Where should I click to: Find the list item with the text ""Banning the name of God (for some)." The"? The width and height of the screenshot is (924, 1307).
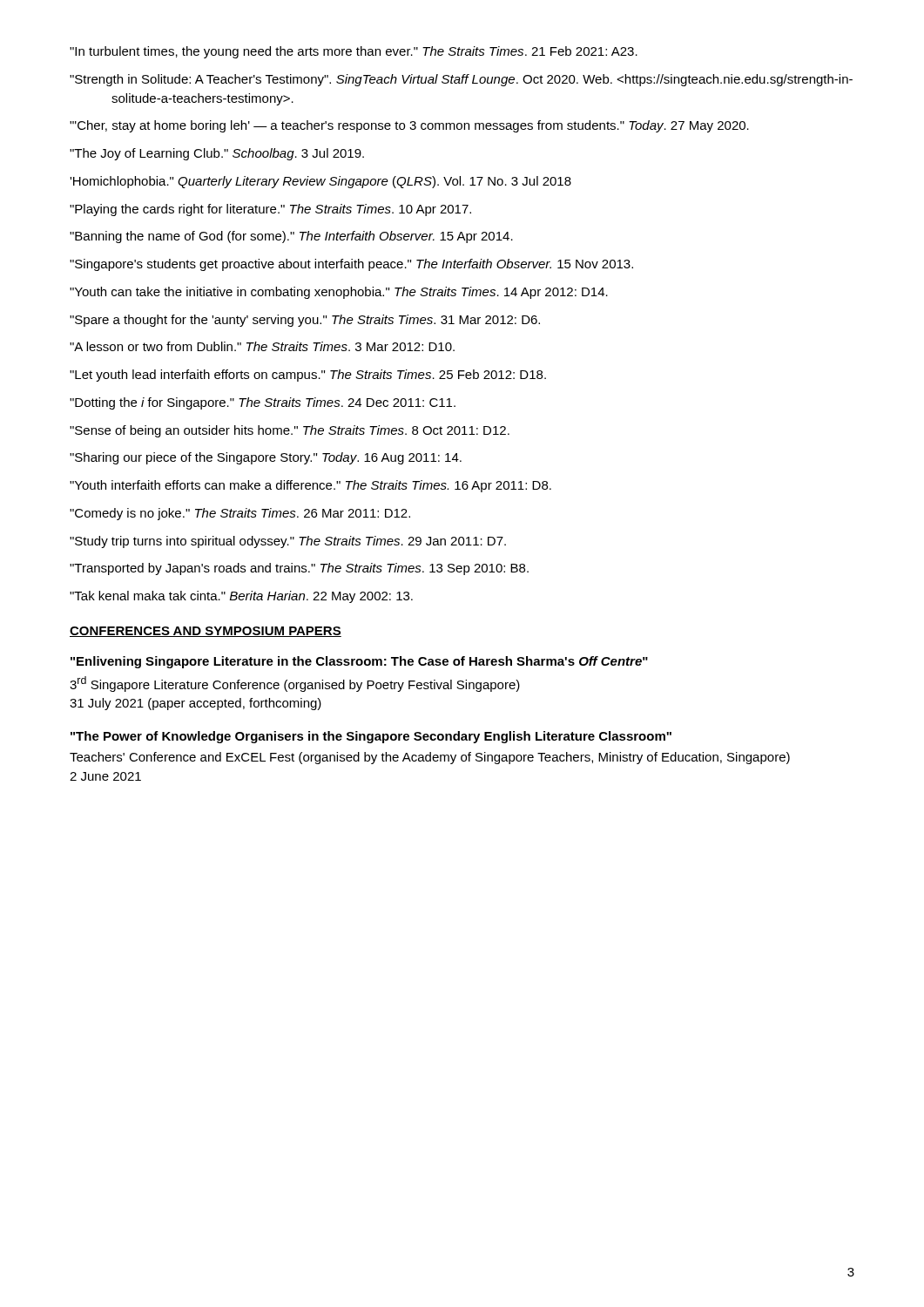click(292, 236)
